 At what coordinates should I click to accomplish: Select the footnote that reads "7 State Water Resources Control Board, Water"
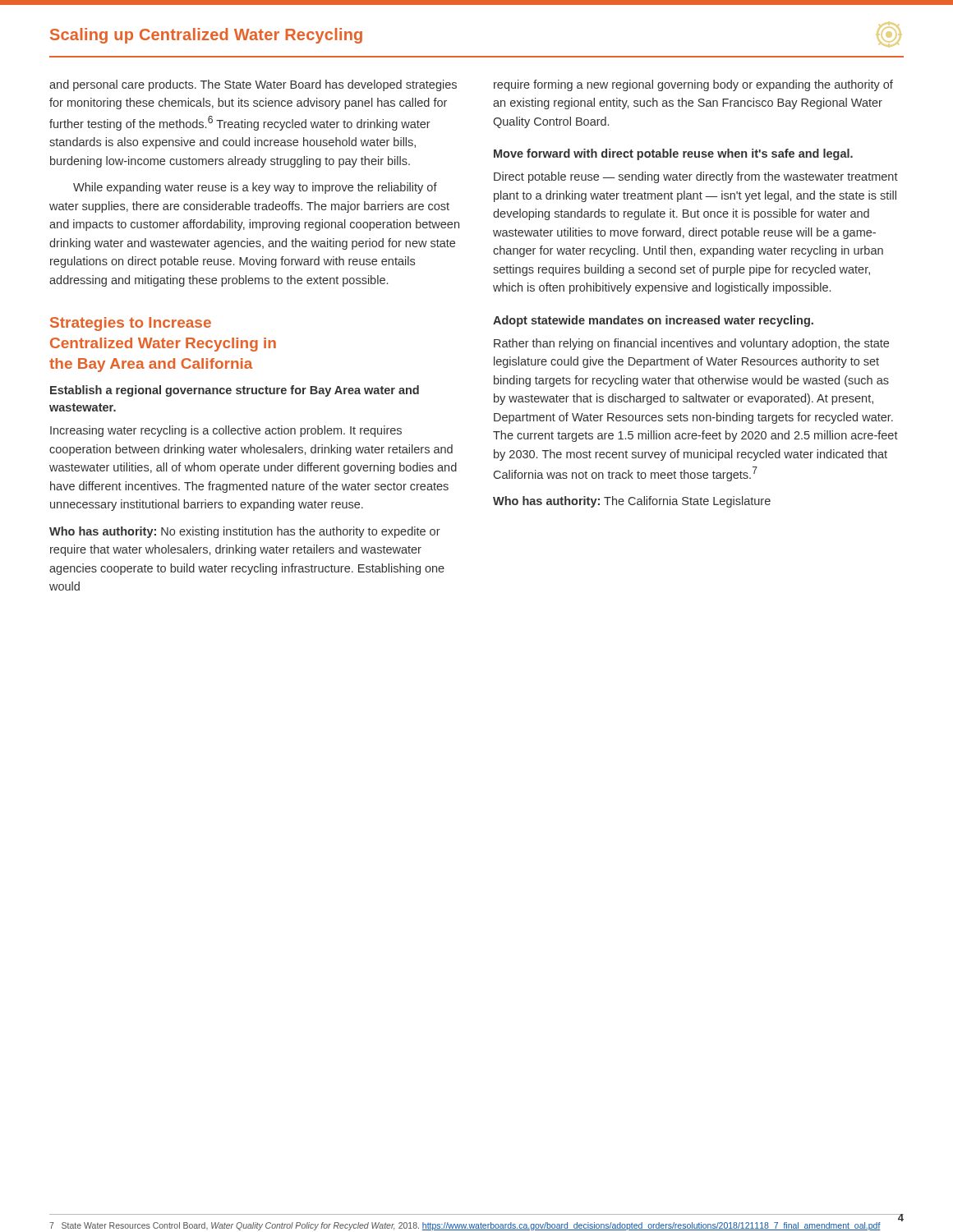tap(465, 1225)
